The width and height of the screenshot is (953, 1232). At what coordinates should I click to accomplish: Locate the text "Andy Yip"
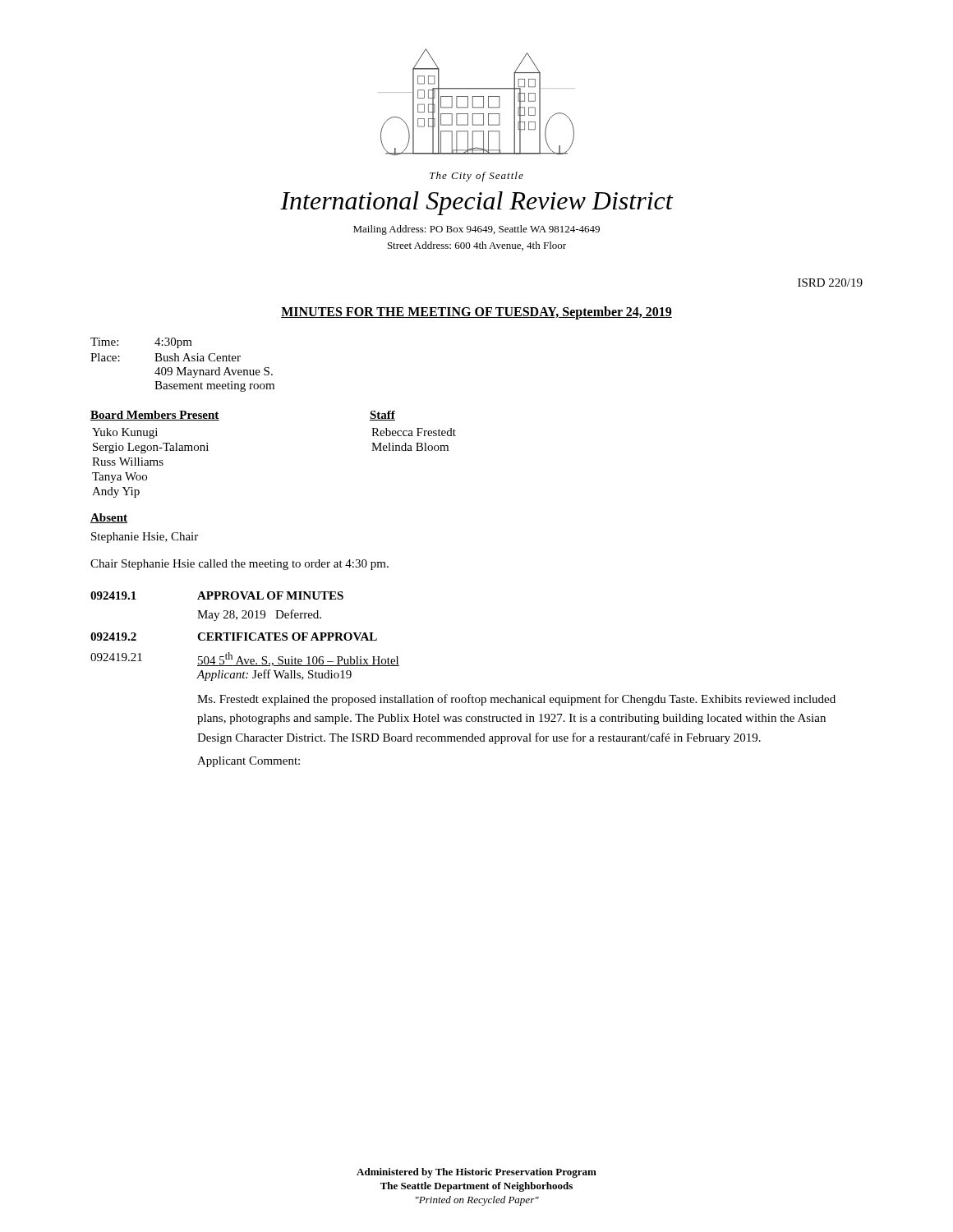[116, 491]
